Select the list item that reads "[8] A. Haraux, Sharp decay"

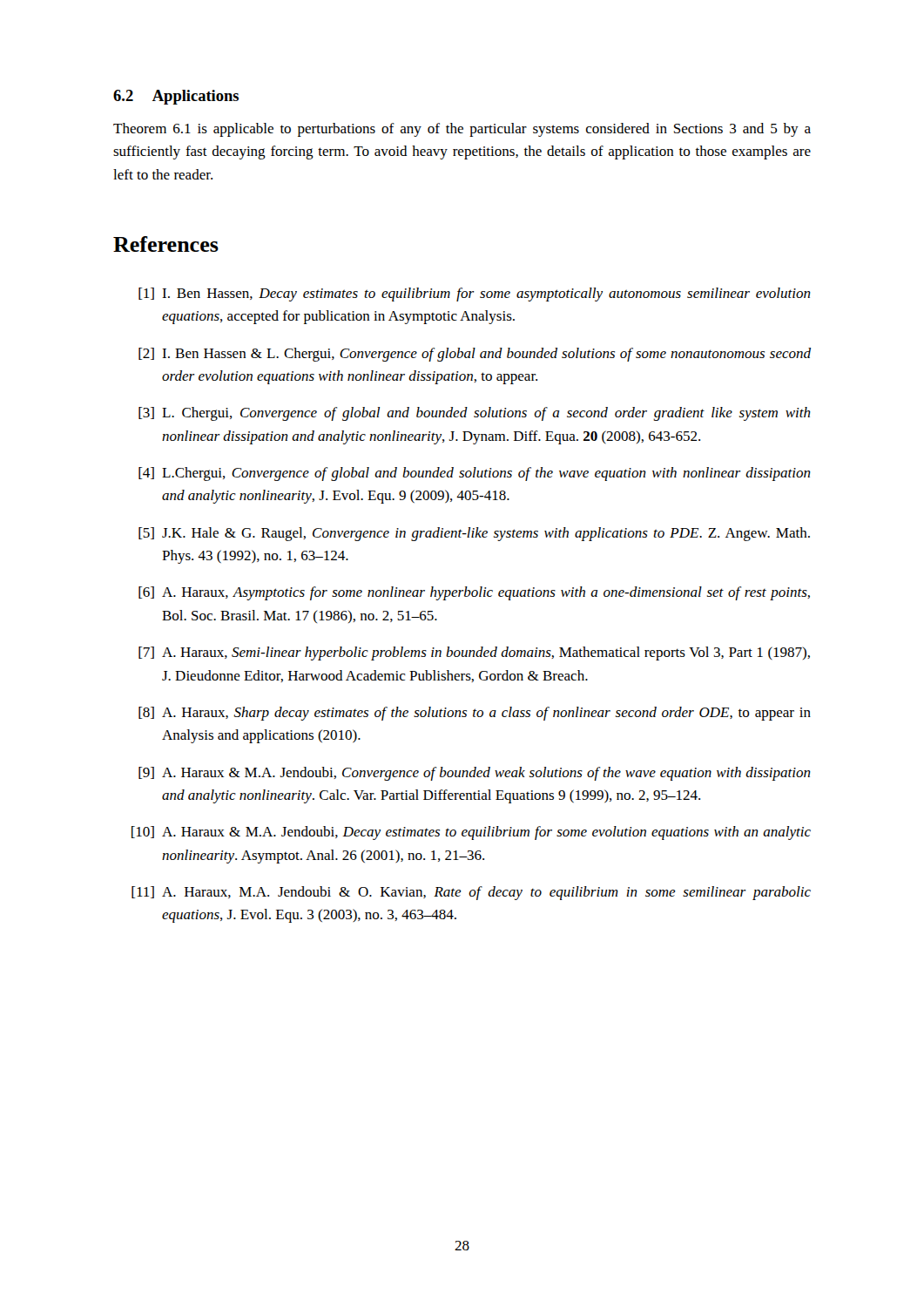coord(462,724)
